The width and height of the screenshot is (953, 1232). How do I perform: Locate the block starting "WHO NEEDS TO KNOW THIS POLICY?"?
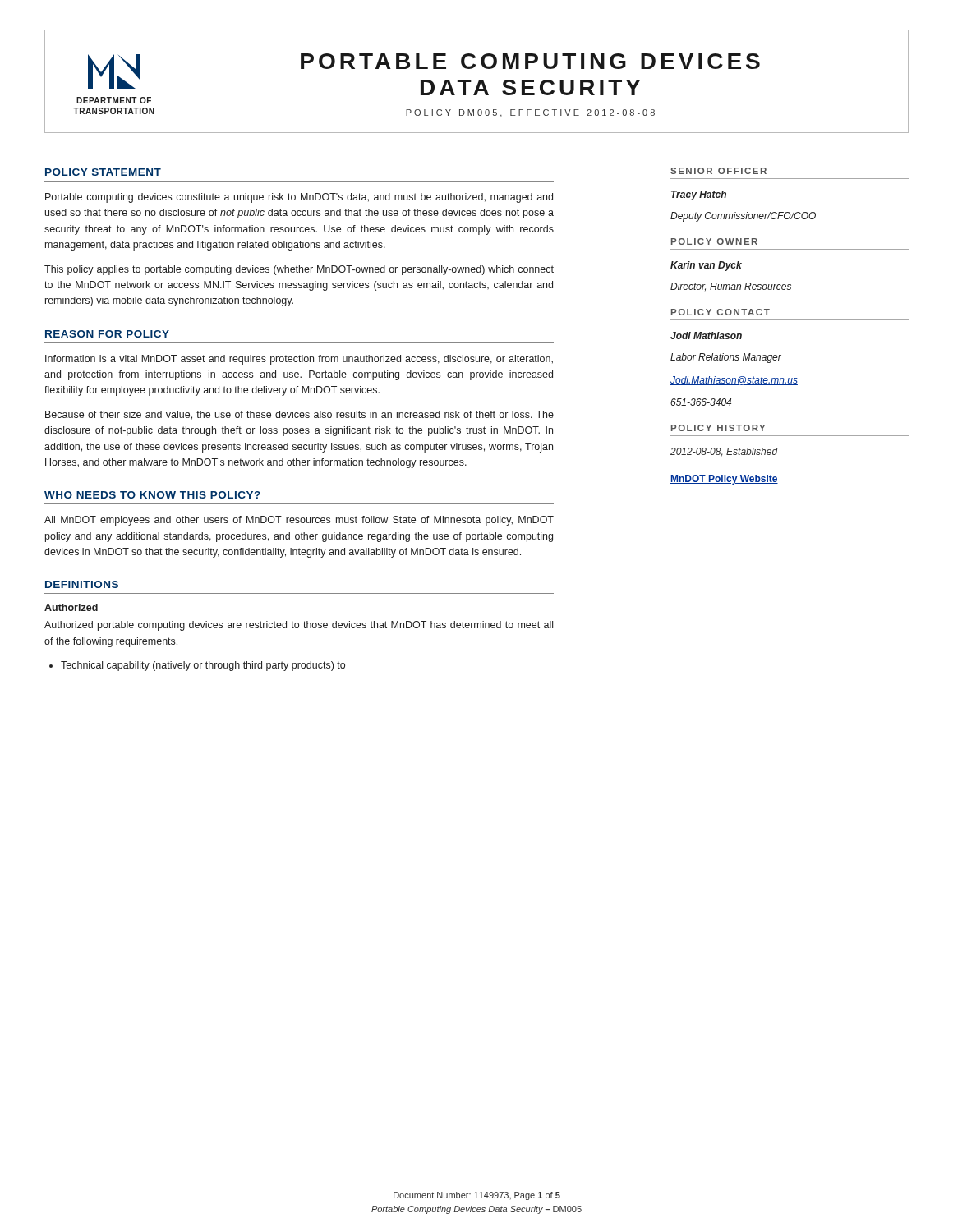[x=299, y=497]
